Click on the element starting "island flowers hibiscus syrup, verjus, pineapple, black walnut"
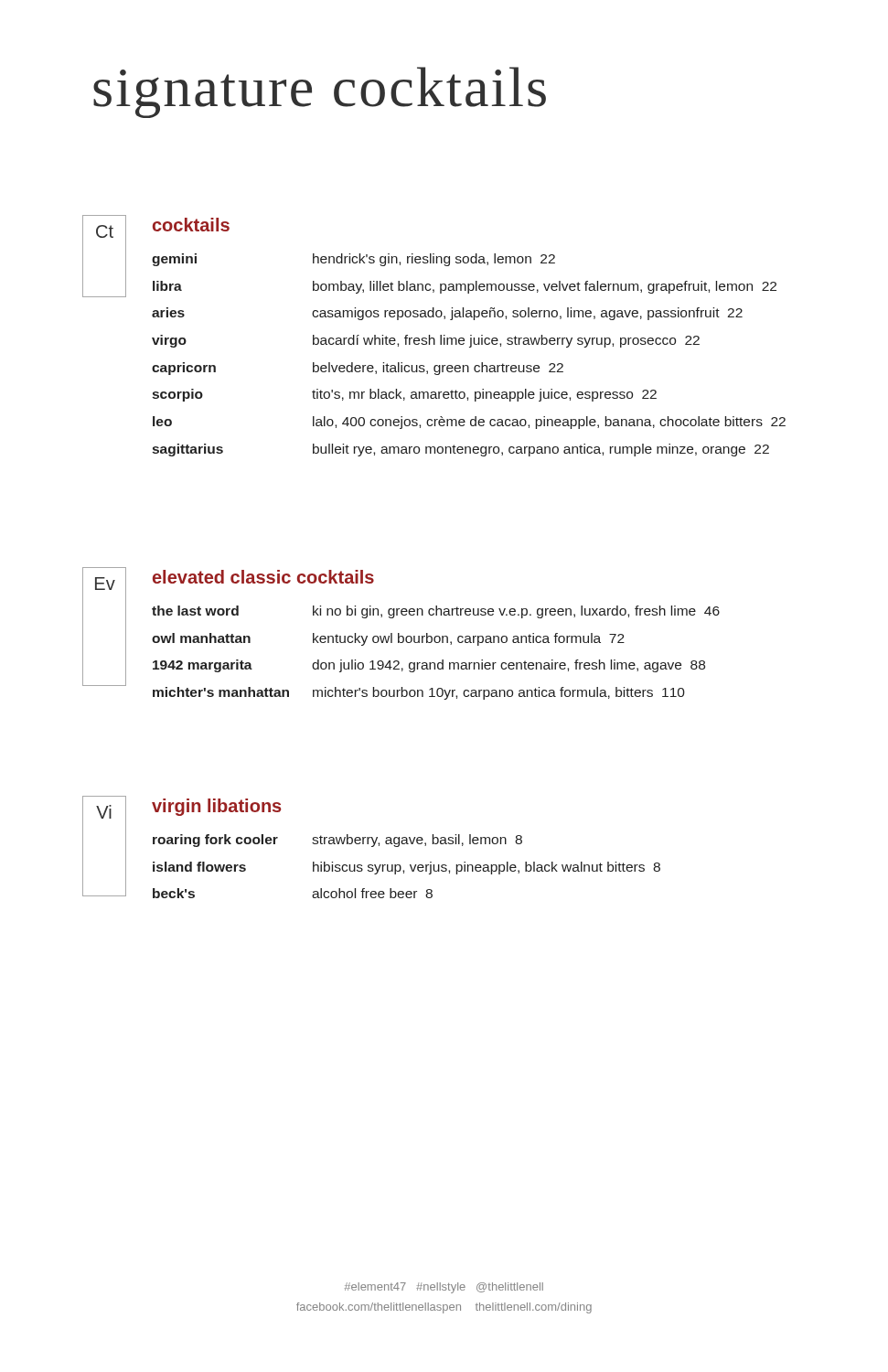Image resolution: width=888 pixels, height=1372 pixels. (483, 867)
